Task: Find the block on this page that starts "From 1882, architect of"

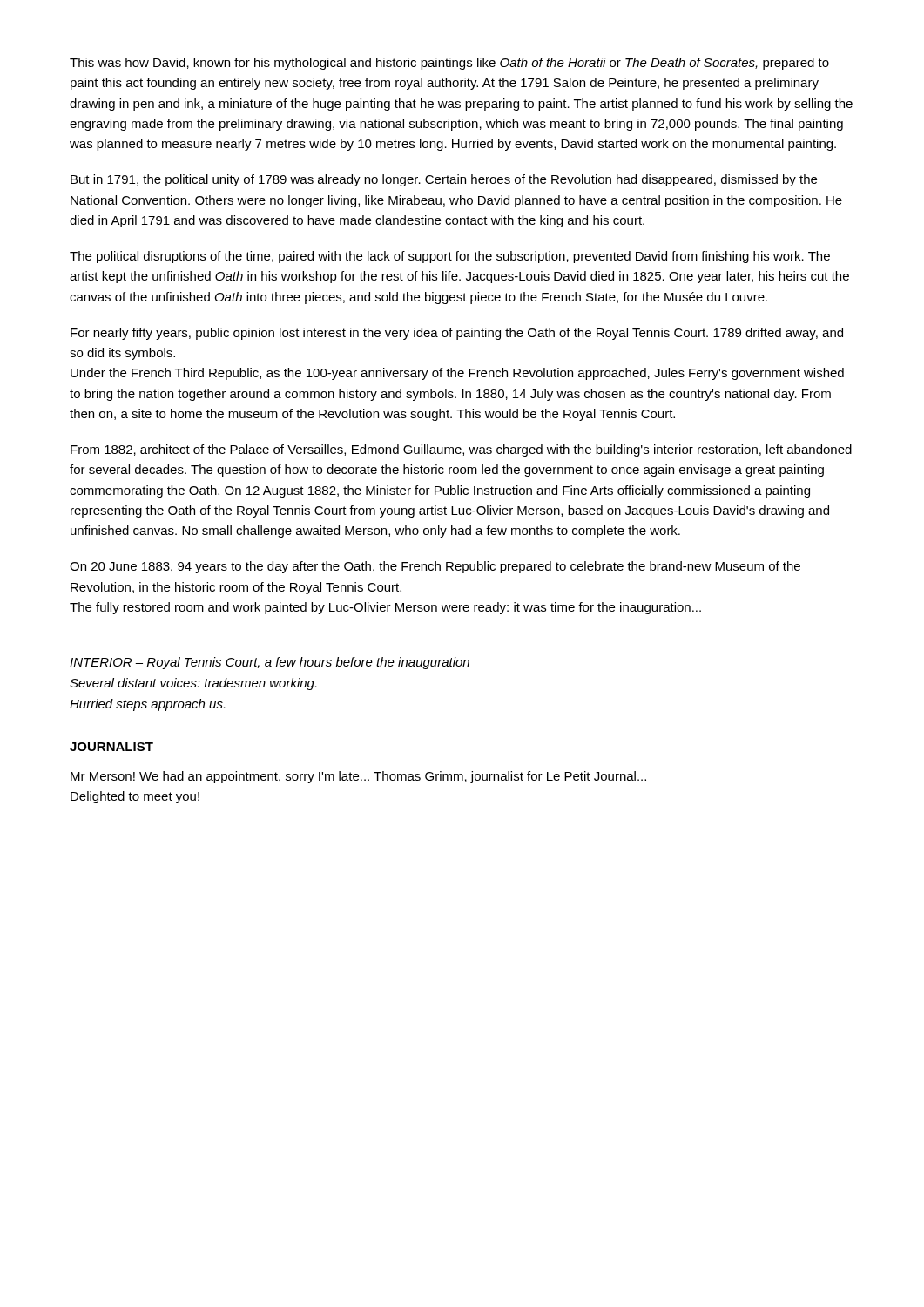Action: [461, 490]
